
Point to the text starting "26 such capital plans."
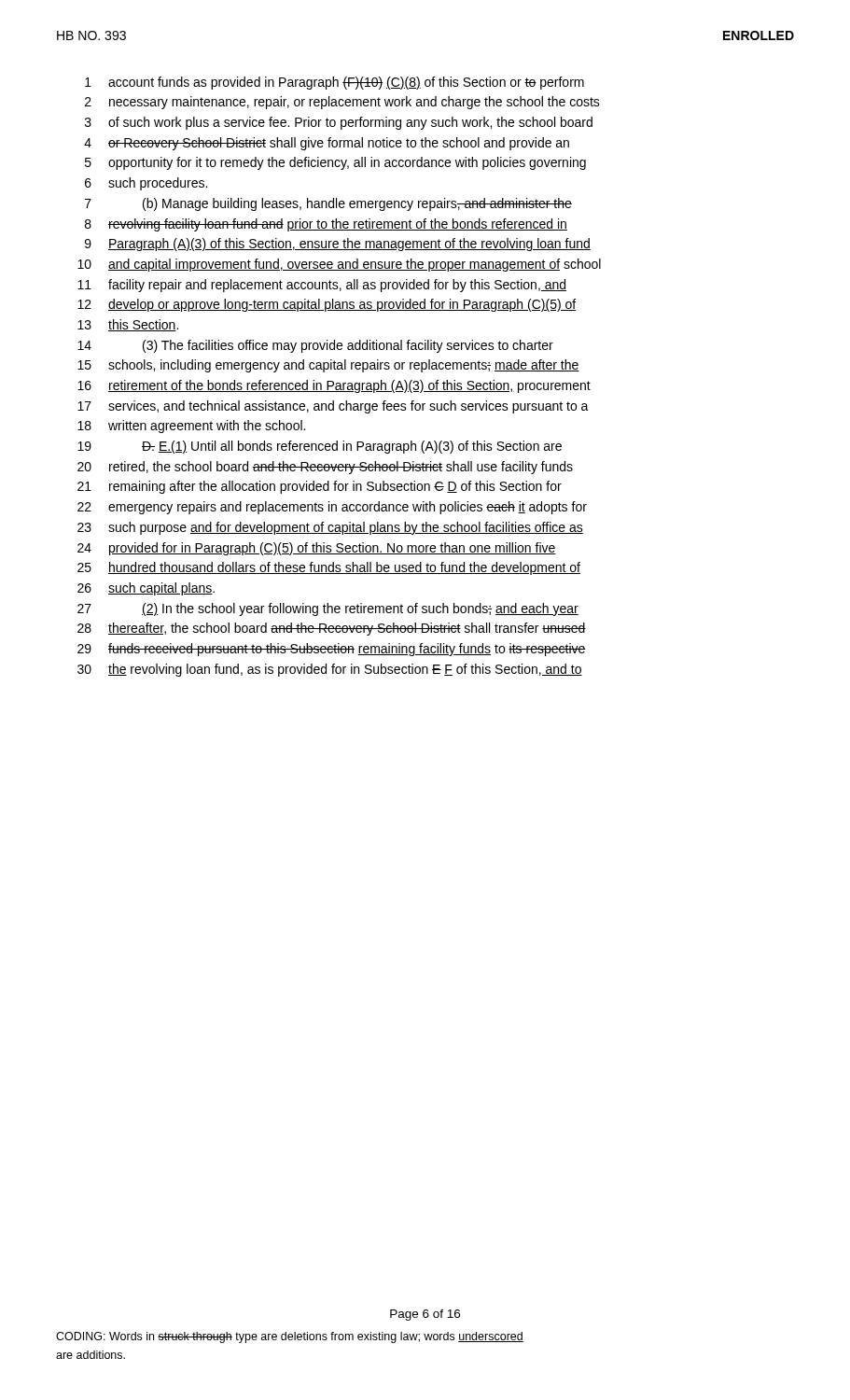click(x=146, y=589)
